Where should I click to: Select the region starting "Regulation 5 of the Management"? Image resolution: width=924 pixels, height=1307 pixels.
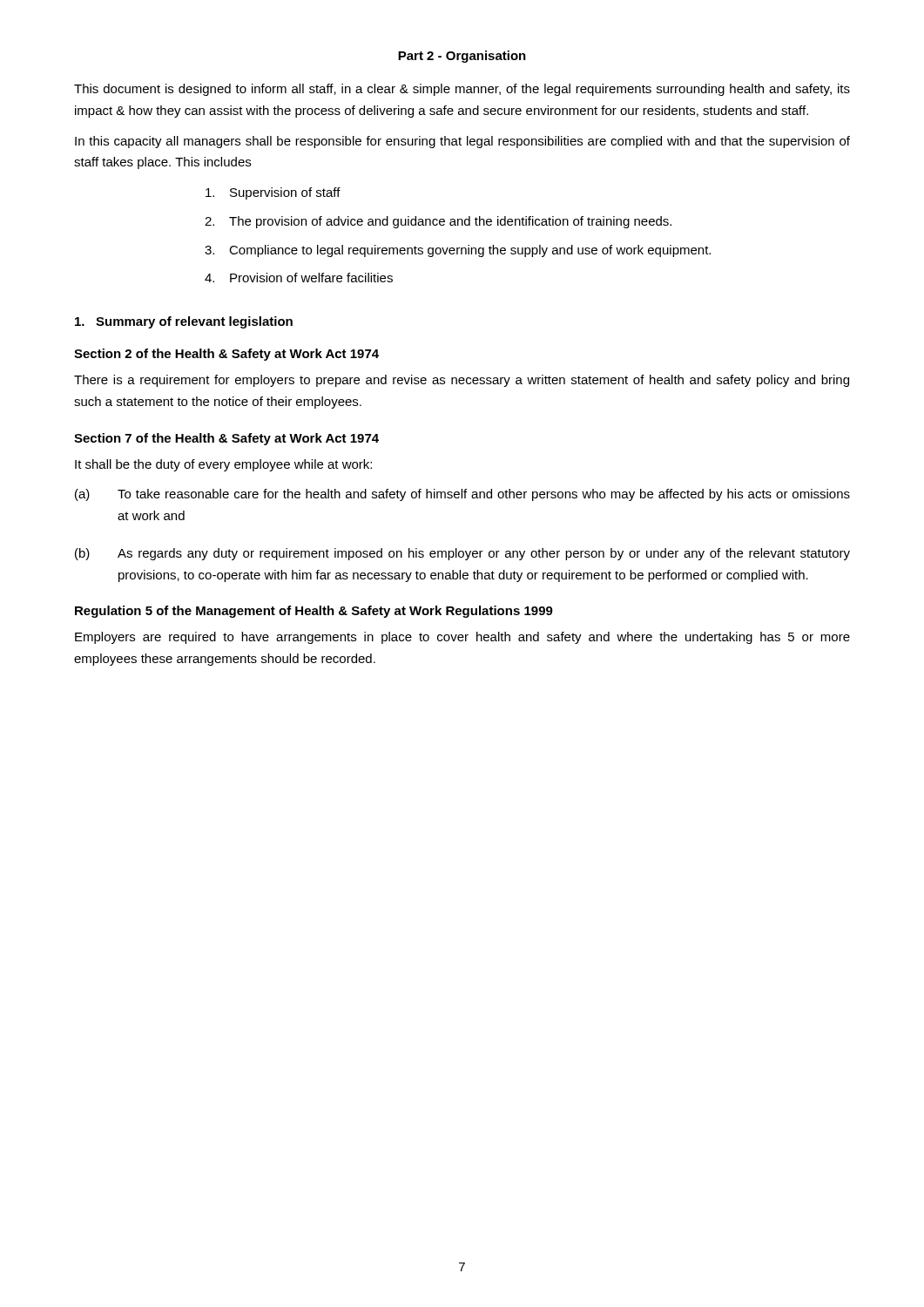[x=313, y=611]
